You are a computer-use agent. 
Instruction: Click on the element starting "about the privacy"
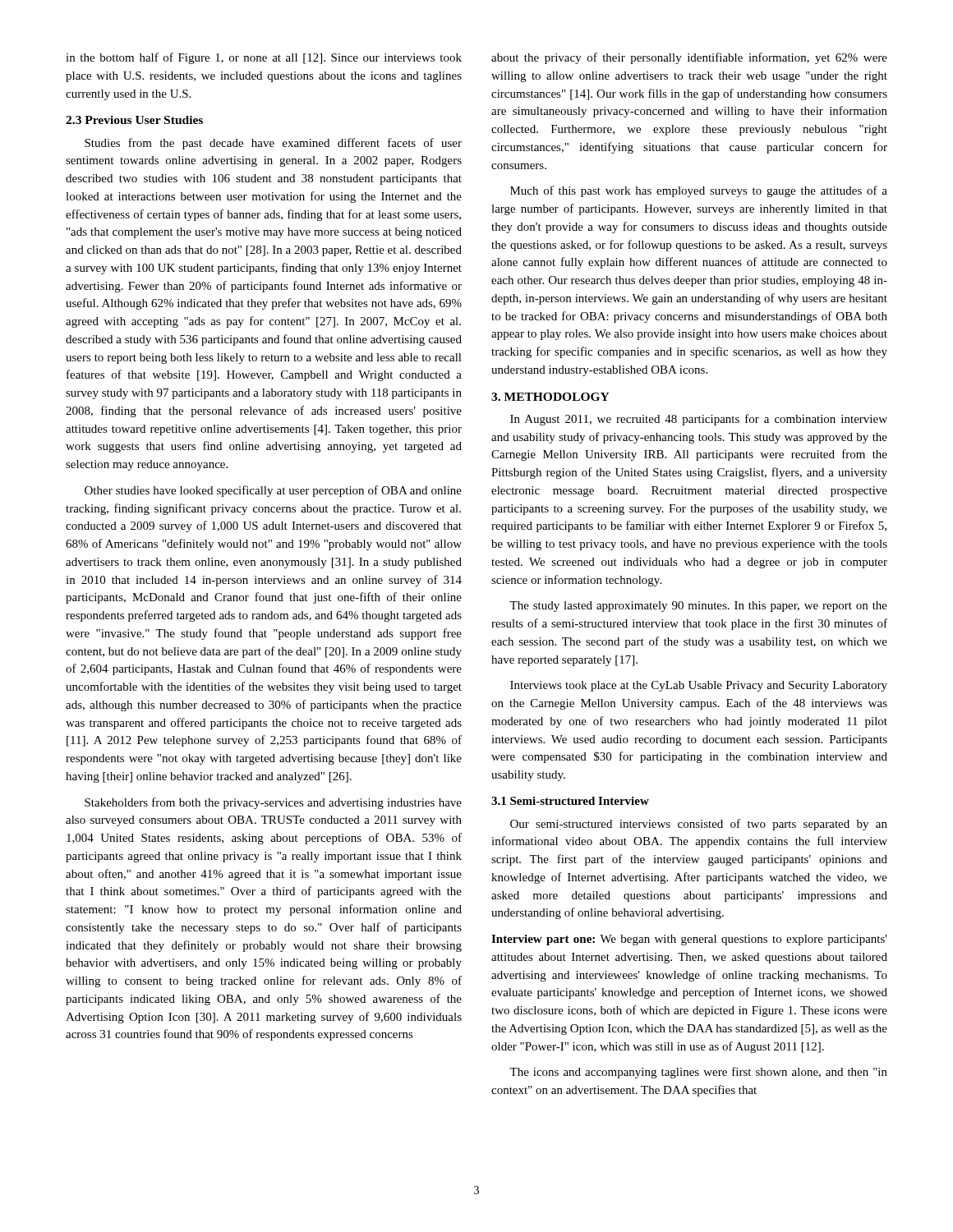689,112
